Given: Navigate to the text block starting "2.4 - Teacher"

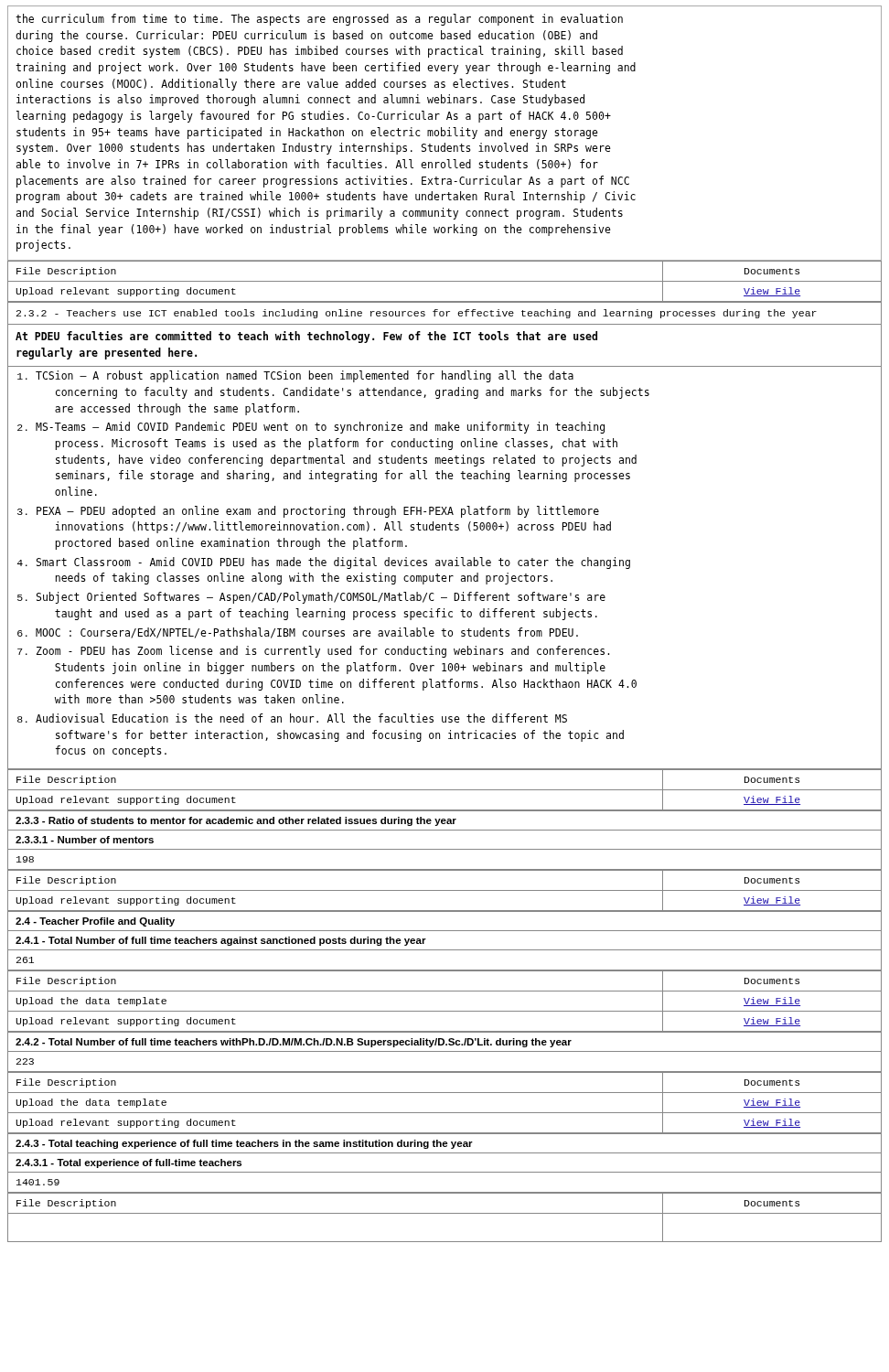Looking at the screenshot, I should [95, 921].
